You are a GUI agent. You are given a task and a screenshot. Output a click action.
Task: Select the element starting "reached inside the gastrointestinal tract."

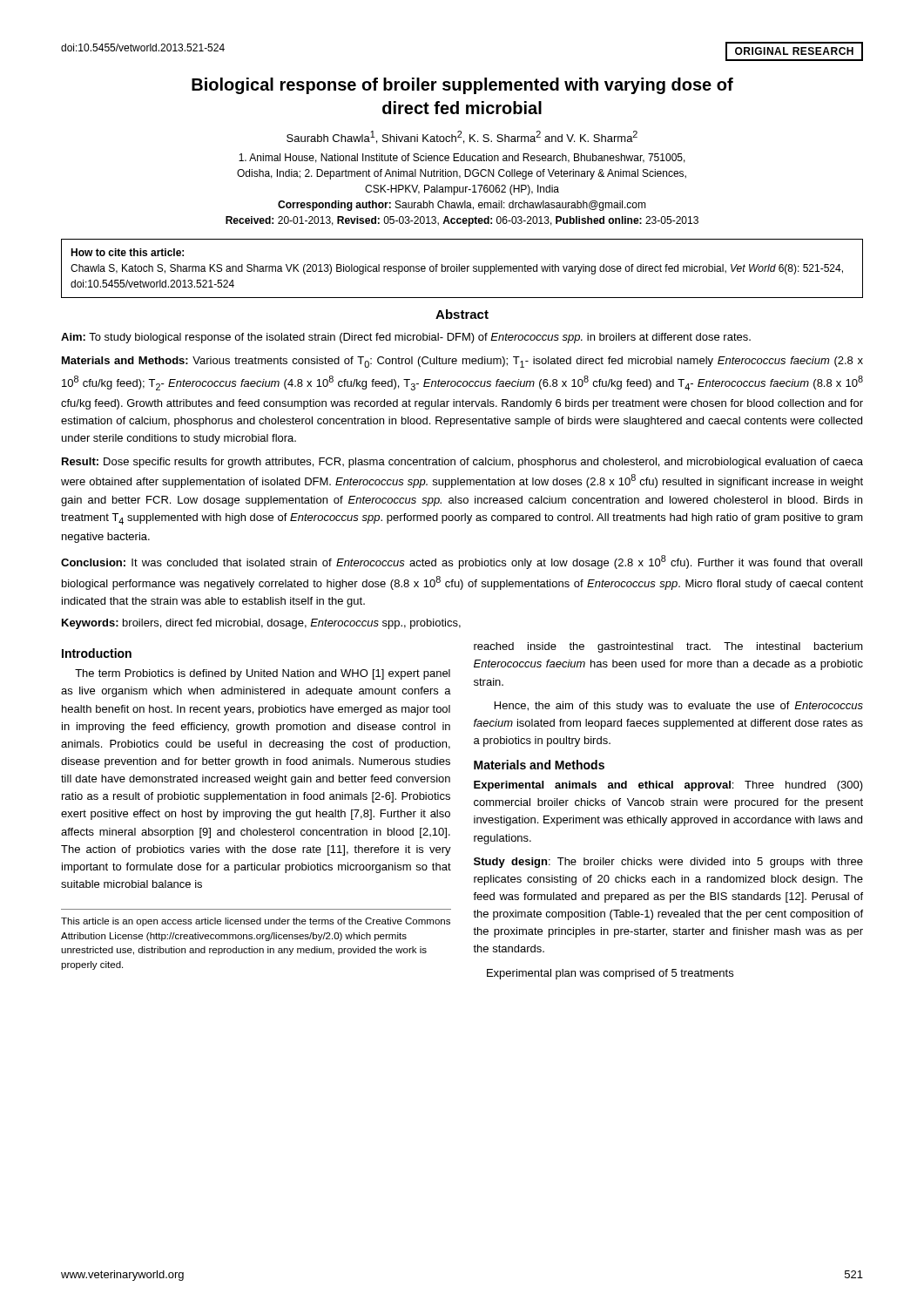click(668, 664)
